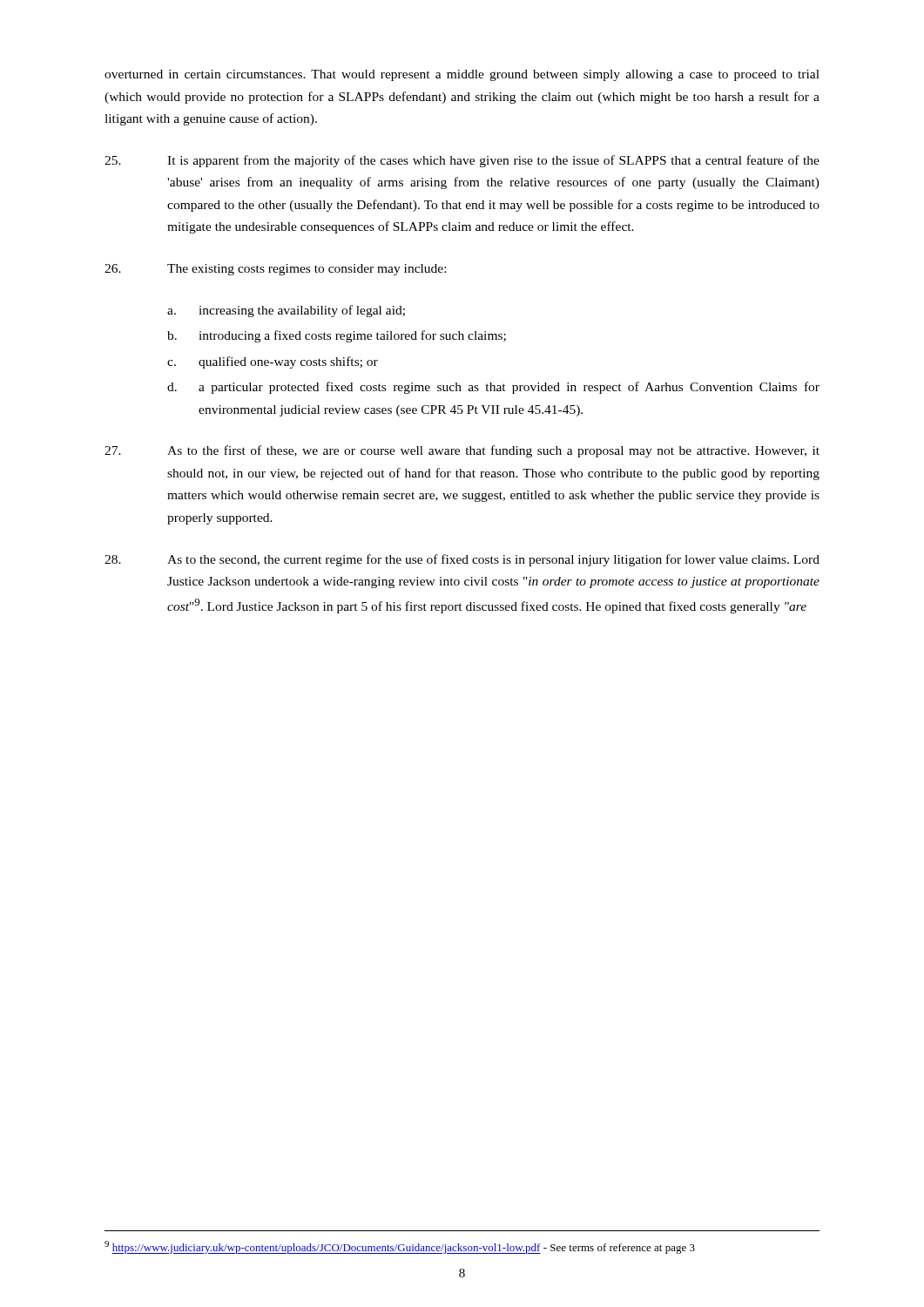
Task: Find the text block starting "overturned in certain circumstances. That"
Action: tap(462, 96)
